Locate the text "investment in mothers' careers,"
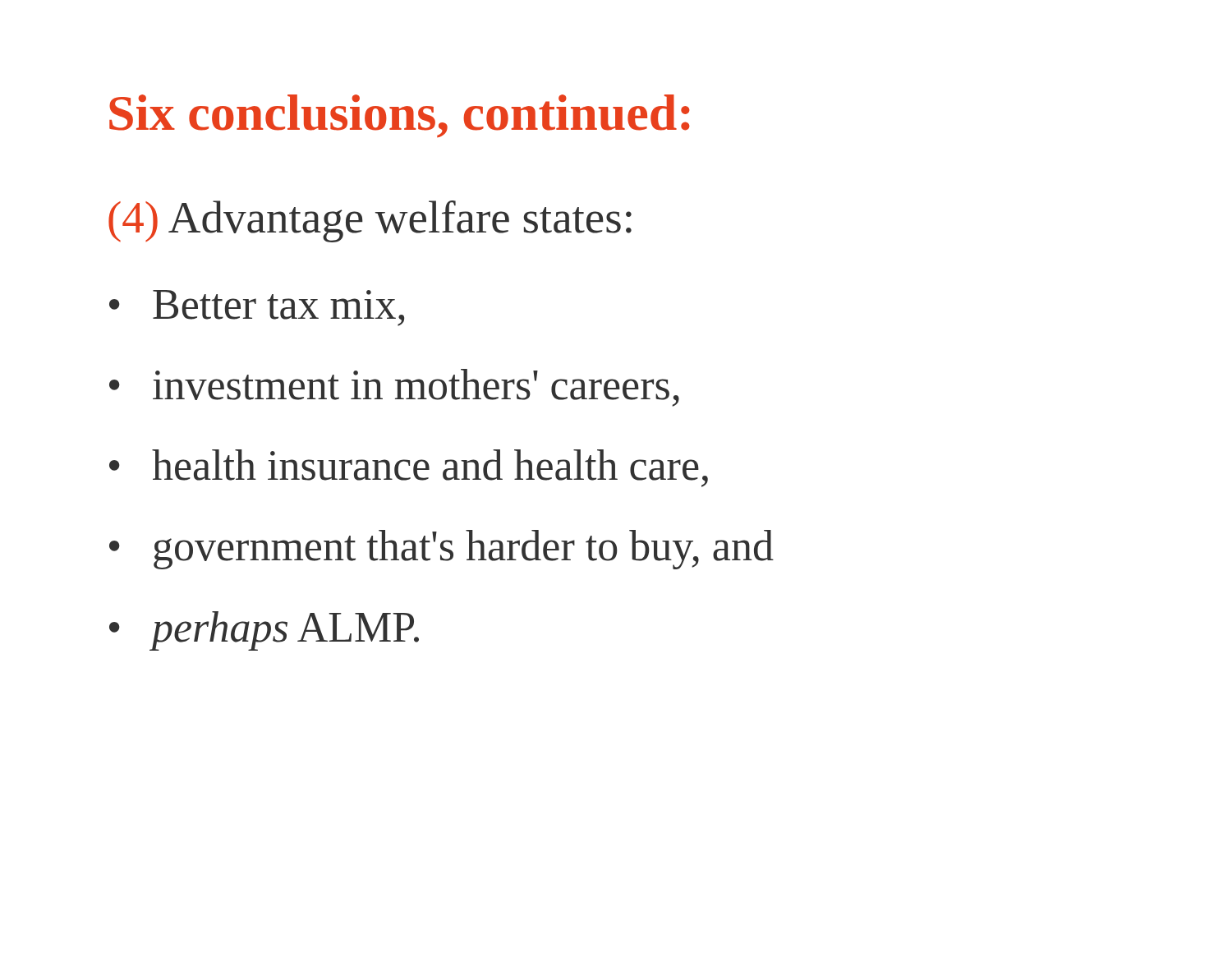 click(417, 385)
